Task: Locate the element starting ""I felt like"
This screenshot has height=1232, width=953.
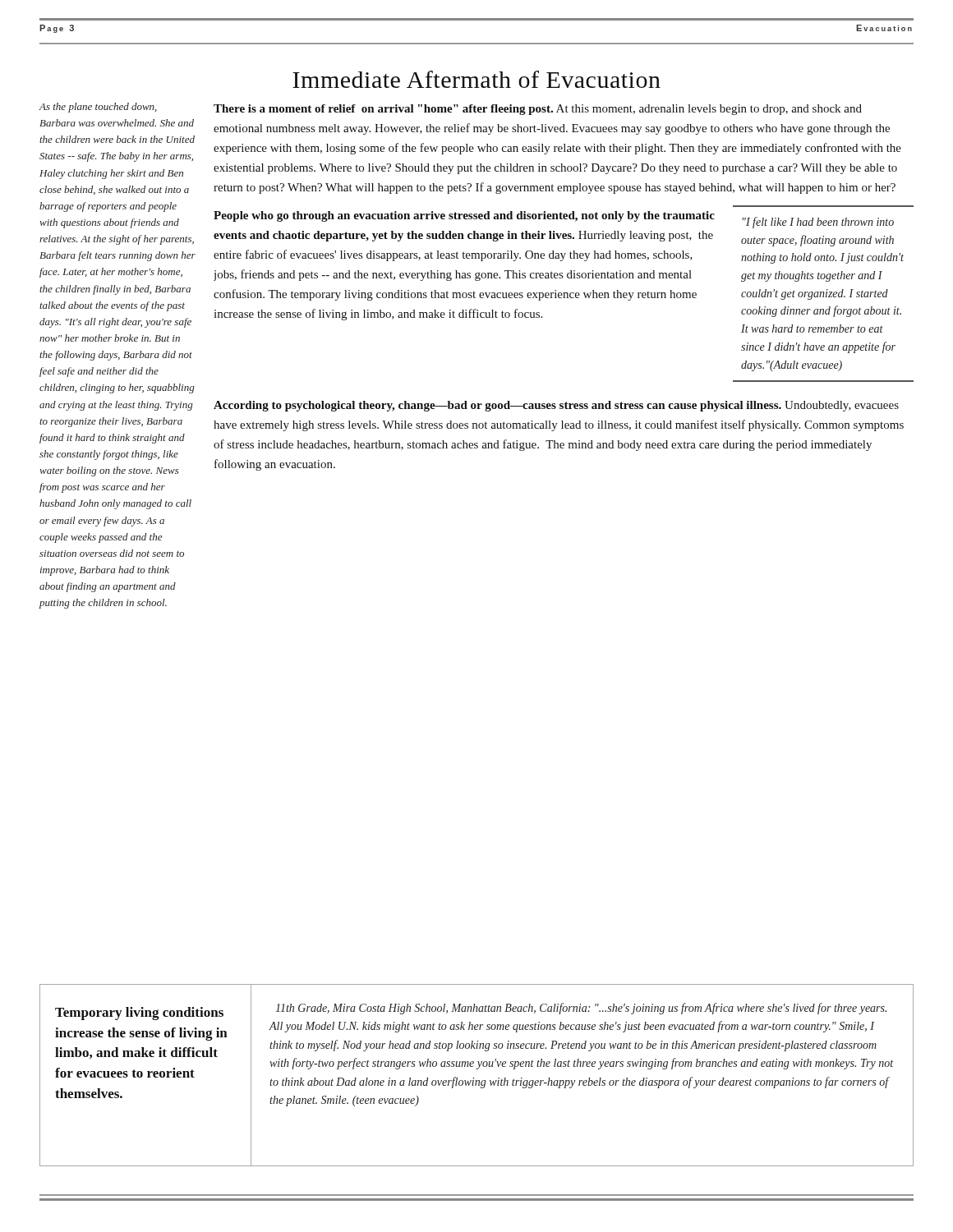Action: tap(564, 294)
